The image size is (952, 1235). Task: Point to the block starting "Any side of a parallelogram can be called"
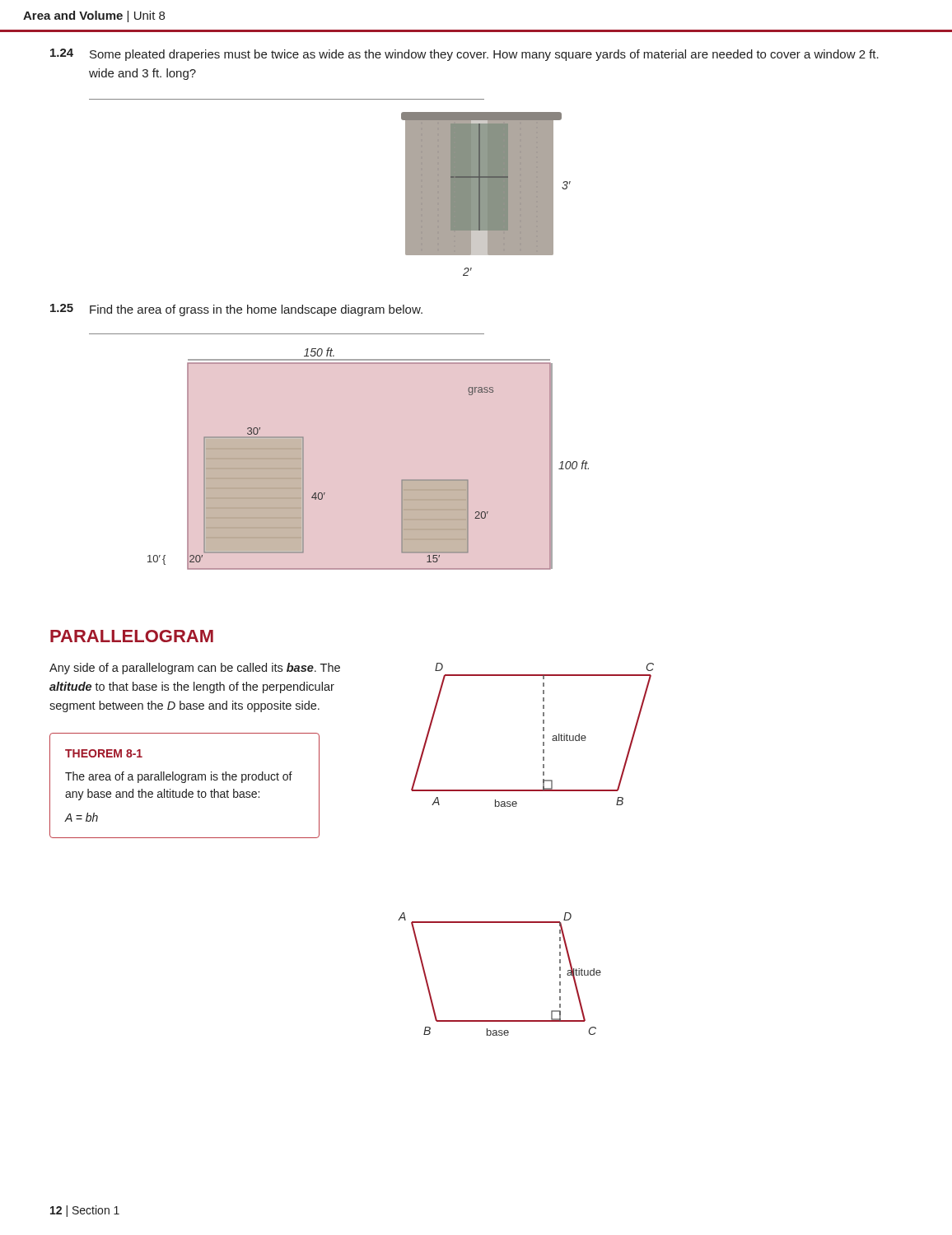(195, 687)
